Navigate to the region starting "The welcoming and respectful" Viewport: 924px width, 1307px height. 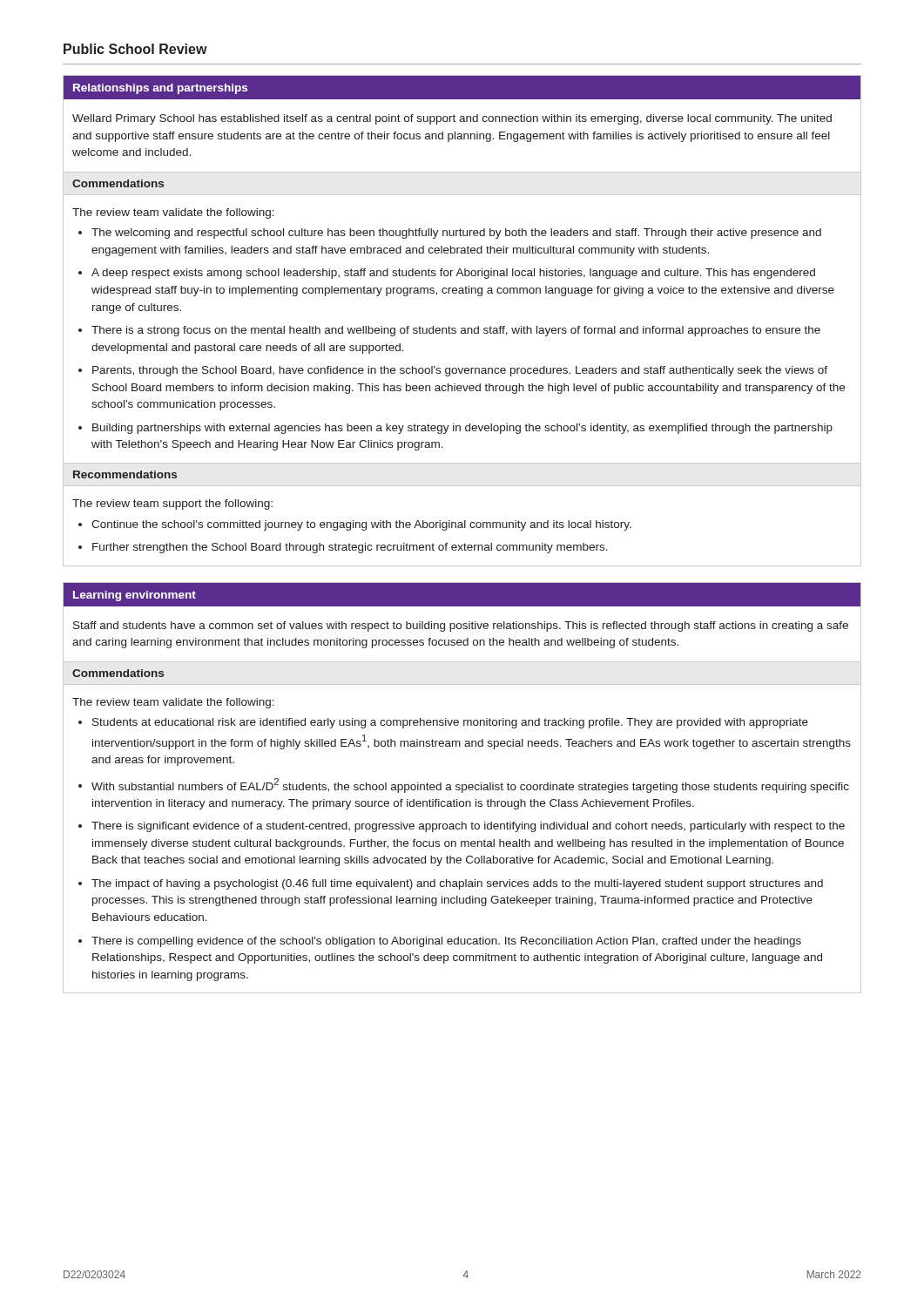(457, 241)
